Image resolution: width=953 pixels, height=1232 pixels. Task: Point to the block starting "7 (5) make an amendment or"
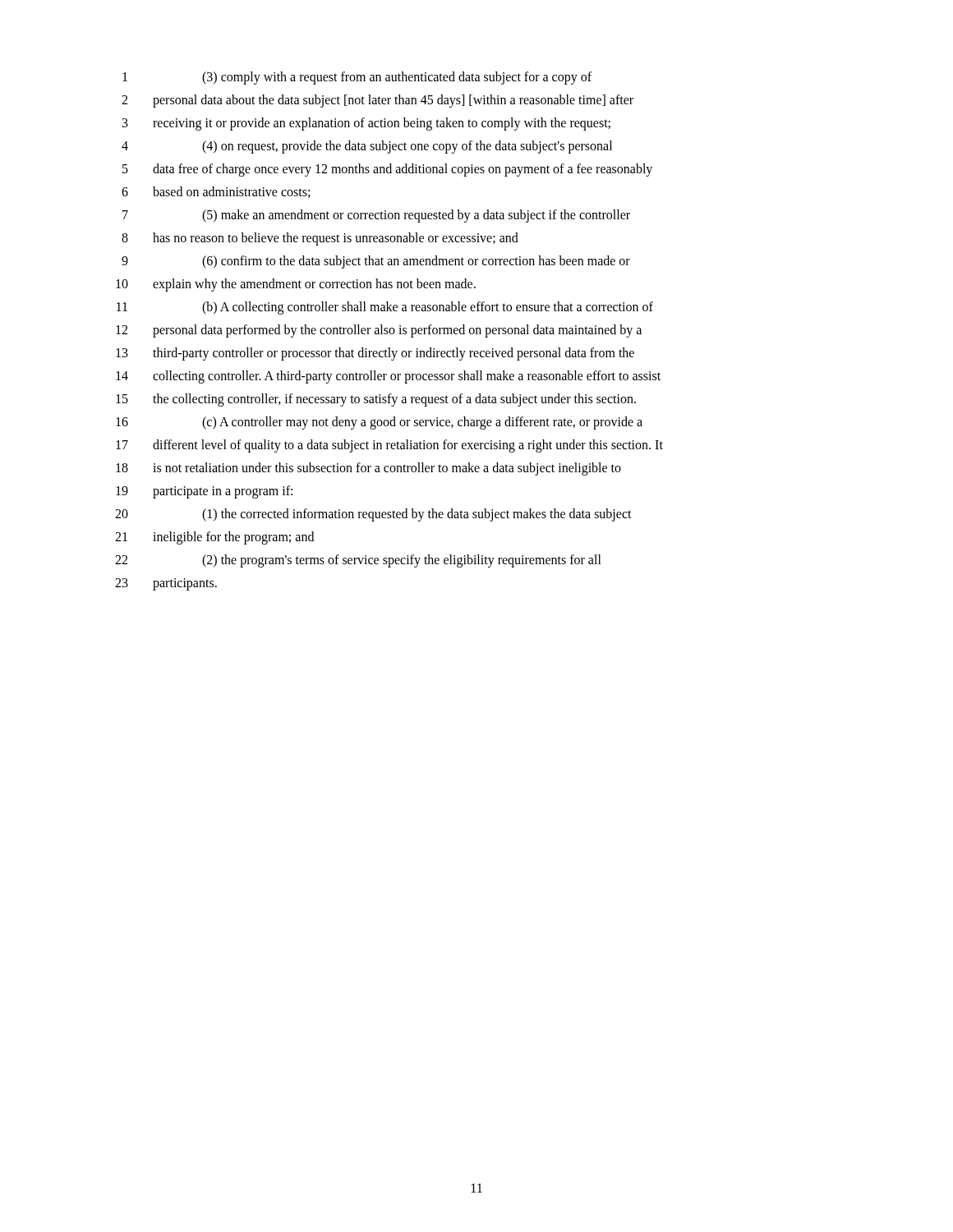point(476,215)
